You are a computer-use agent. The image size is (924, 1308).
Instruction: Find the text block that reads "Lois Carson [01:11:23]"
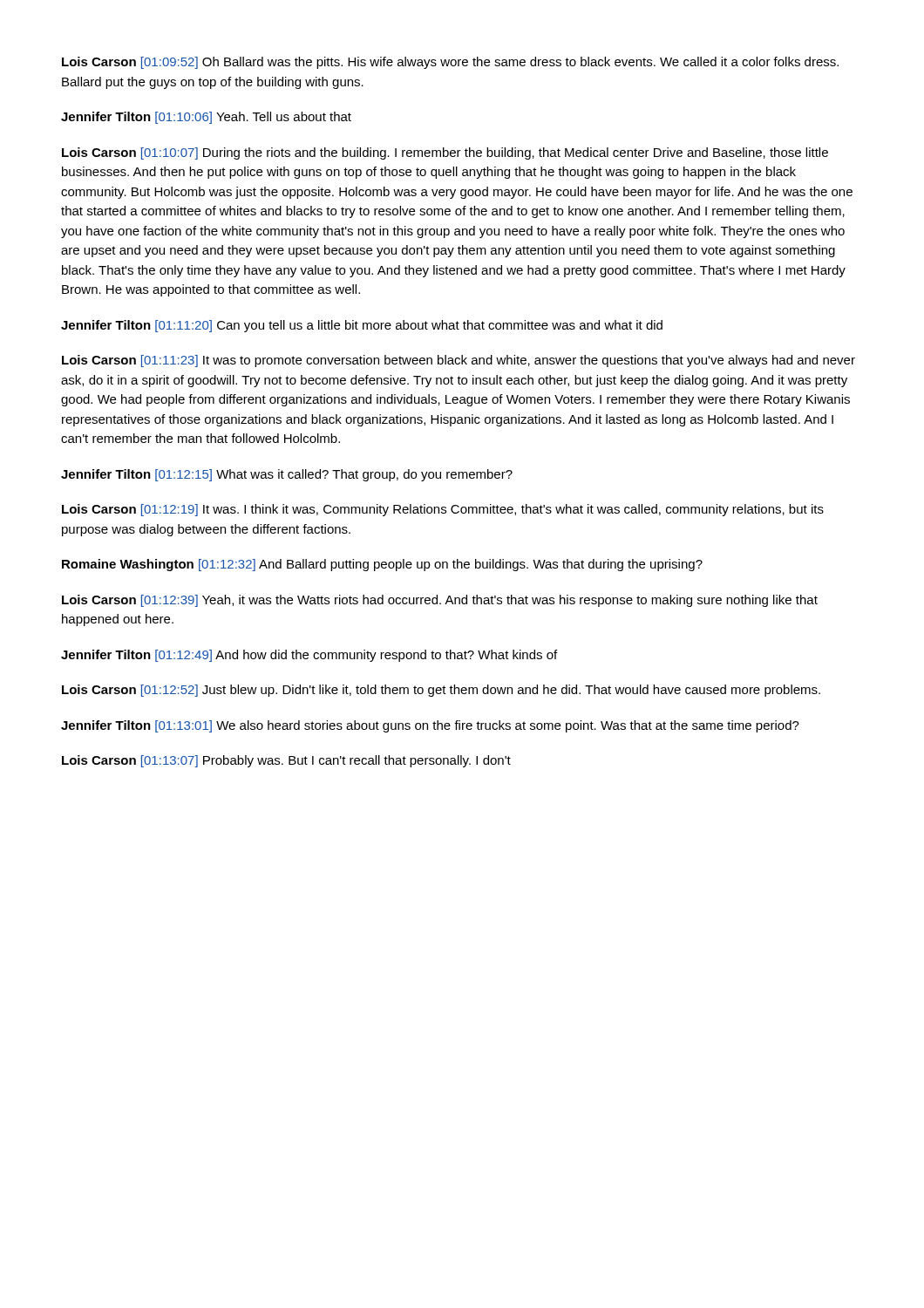pyautogui.click(x=458, y=399)
